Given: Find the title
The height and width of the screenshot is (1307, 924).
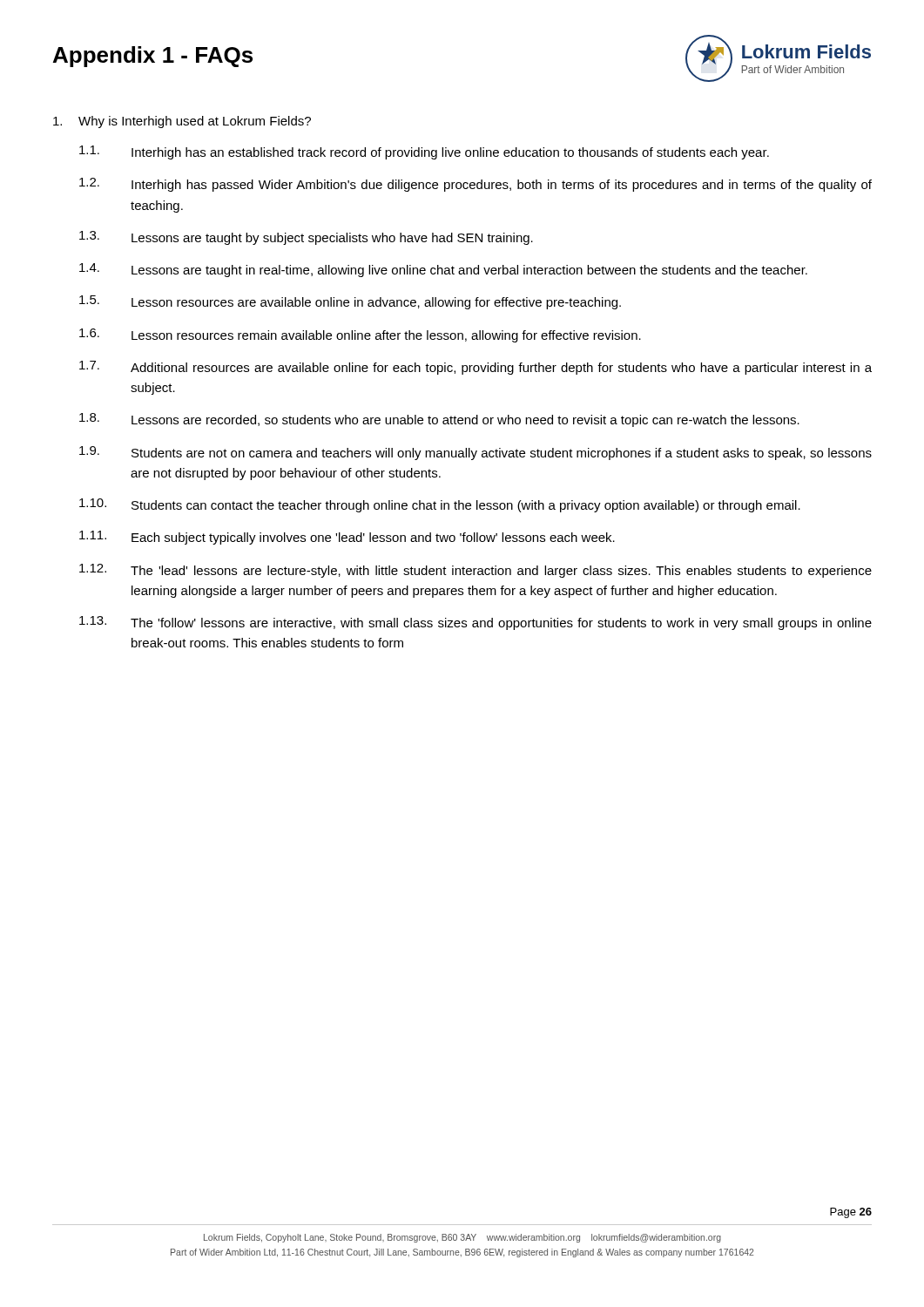Looking at the screenshot, I should 153,55.
